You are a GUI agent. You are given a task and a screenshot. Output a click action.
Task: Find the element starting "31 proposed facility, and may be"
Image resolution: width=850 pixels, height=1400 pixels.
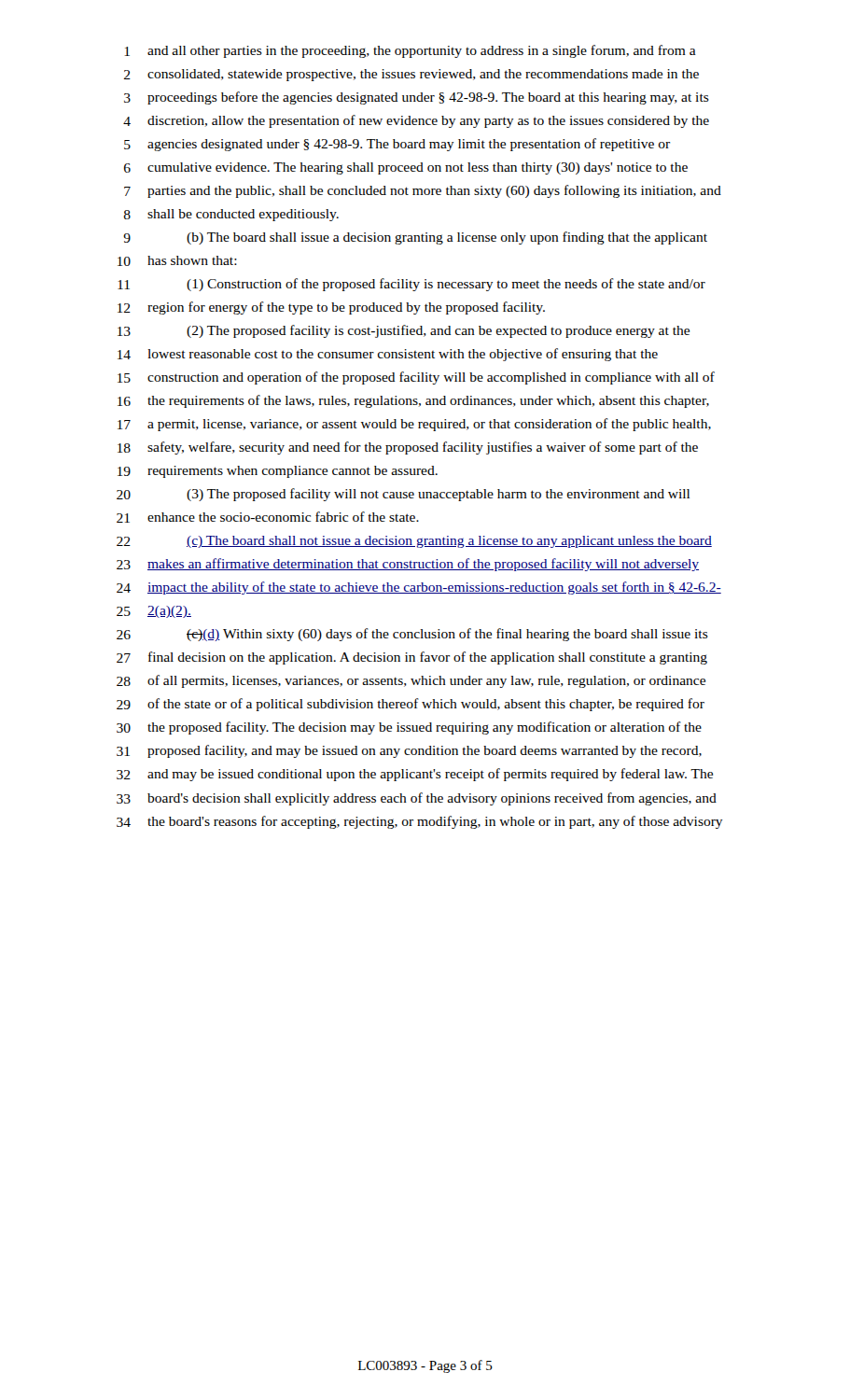(441, 751)
